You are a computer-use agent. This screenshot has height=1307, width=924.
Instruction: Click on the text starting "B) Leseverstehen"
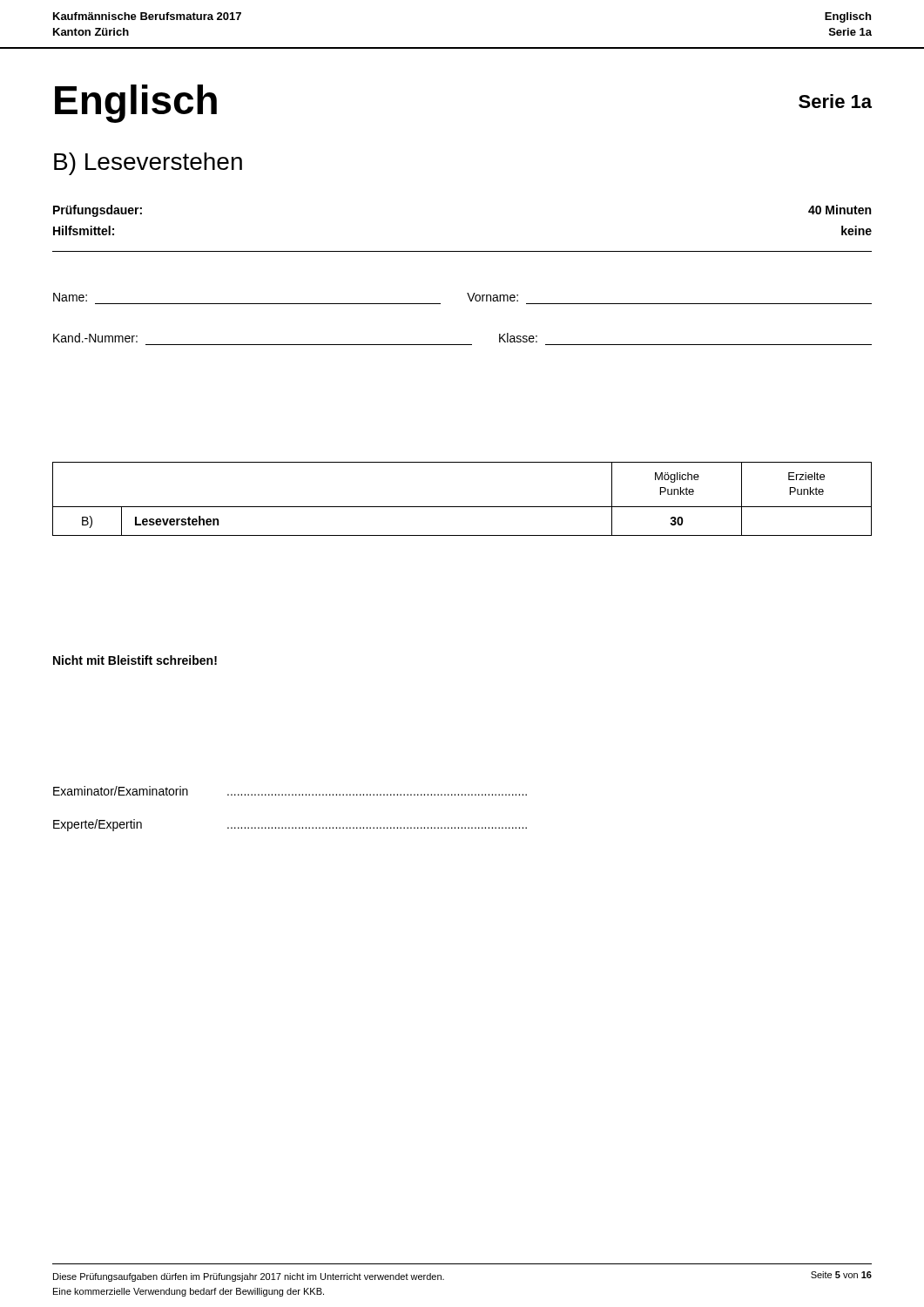click(148, 162)
